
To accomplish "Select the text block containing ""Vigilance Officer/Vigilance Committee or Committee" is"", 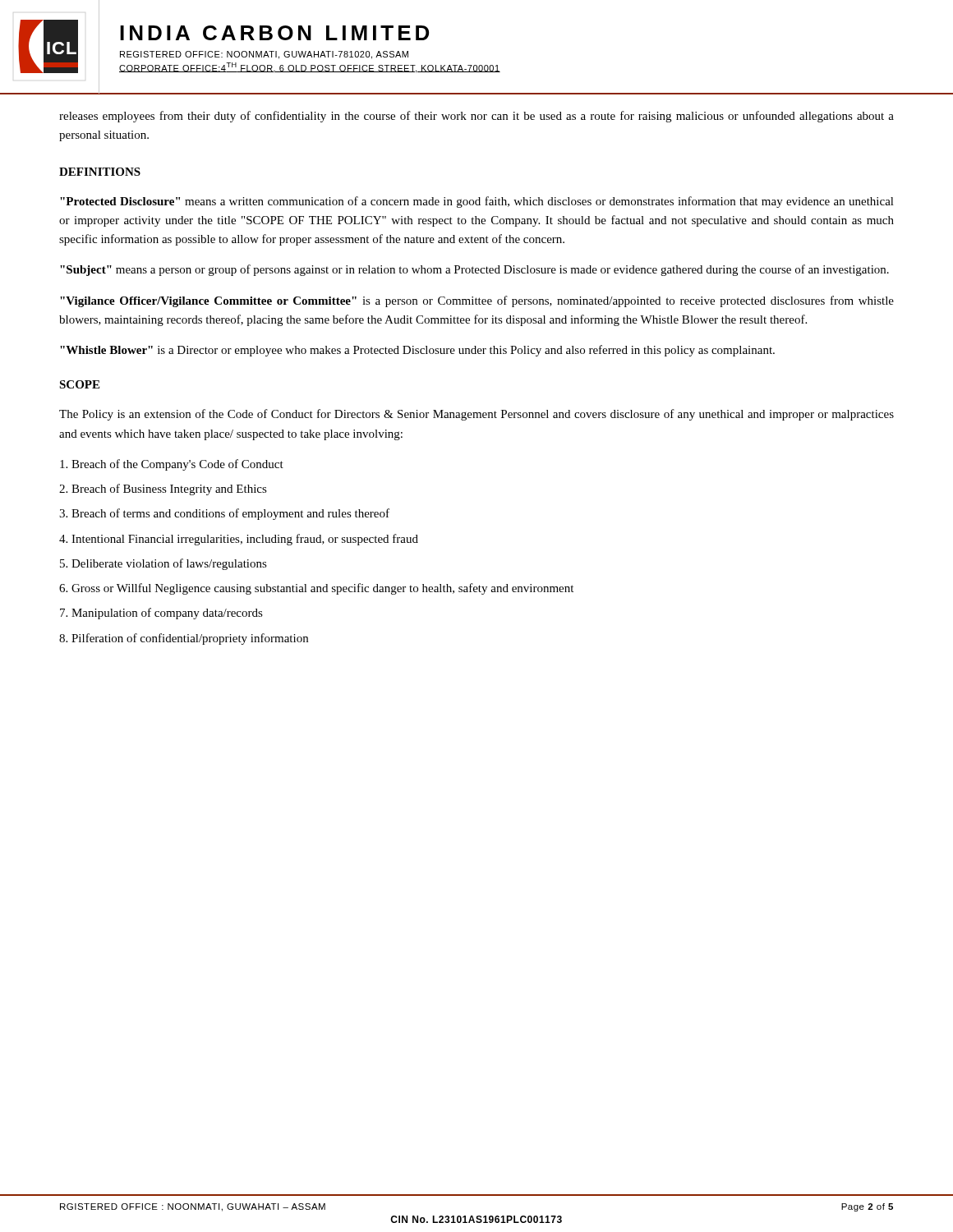I will (476, 310).
